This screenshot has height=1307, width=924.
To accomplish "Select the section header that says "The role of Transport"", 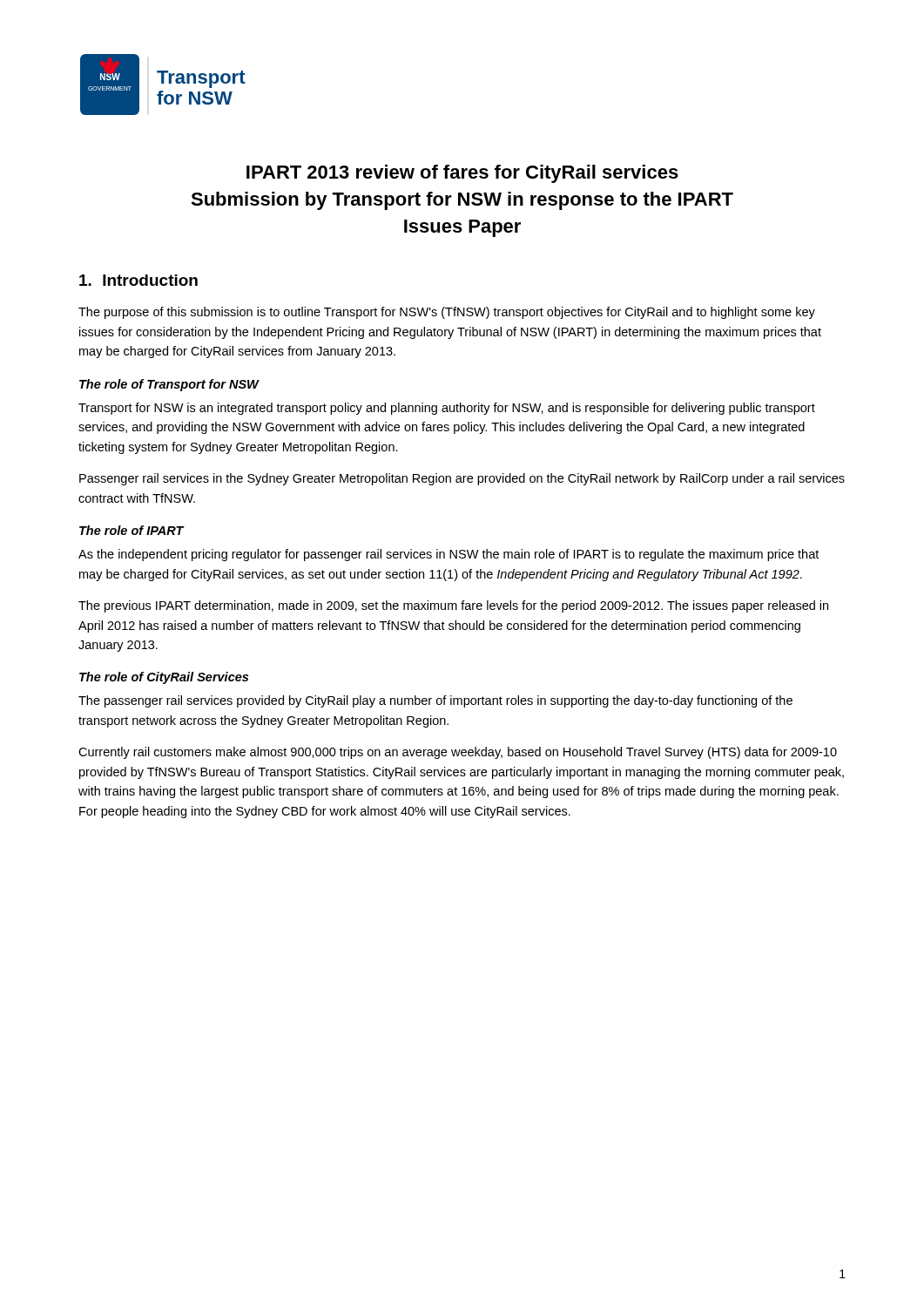I will pyautogui.click(x=168, y=384).
